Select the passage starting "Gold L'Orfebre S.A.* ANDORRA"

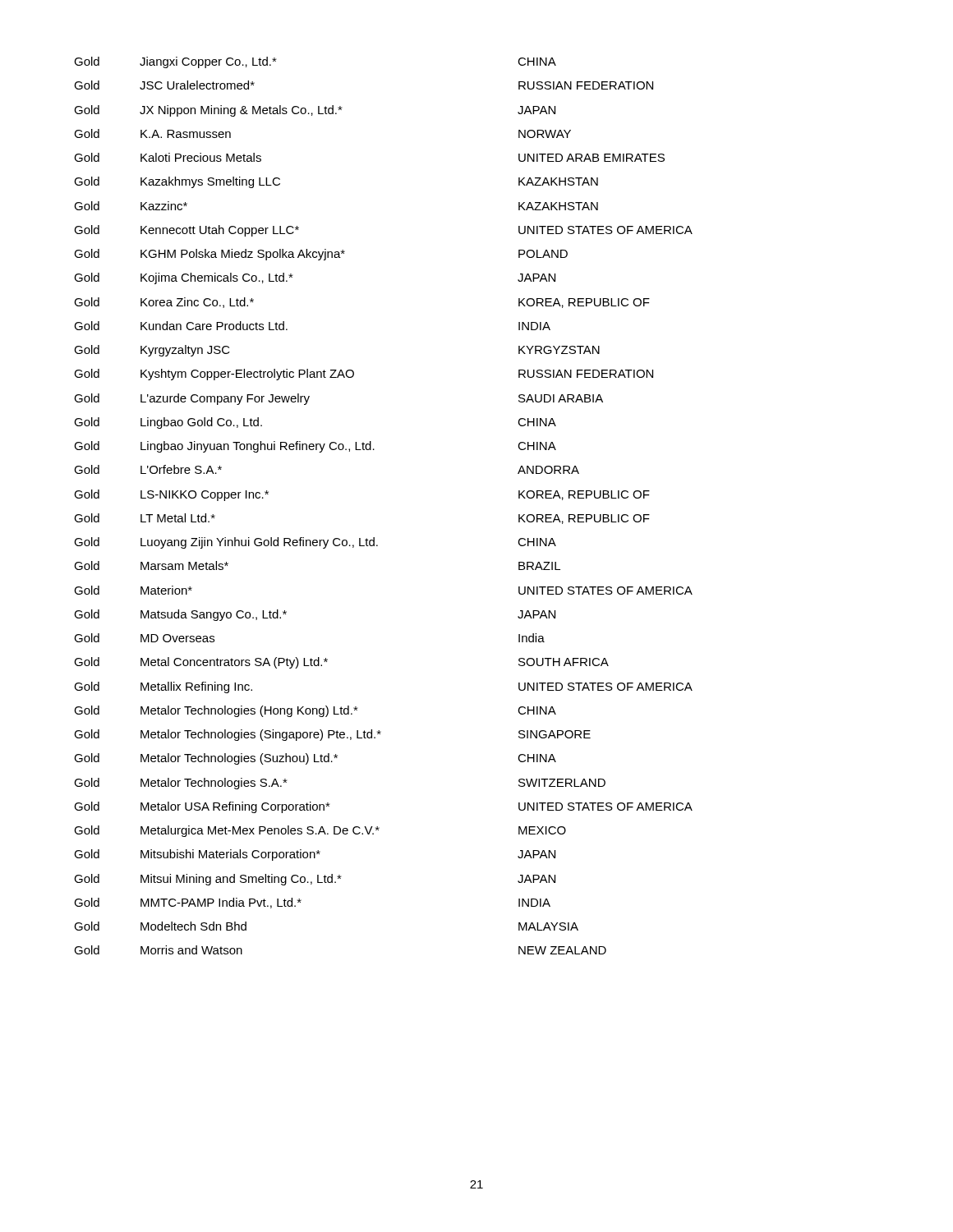coord(86,469)
